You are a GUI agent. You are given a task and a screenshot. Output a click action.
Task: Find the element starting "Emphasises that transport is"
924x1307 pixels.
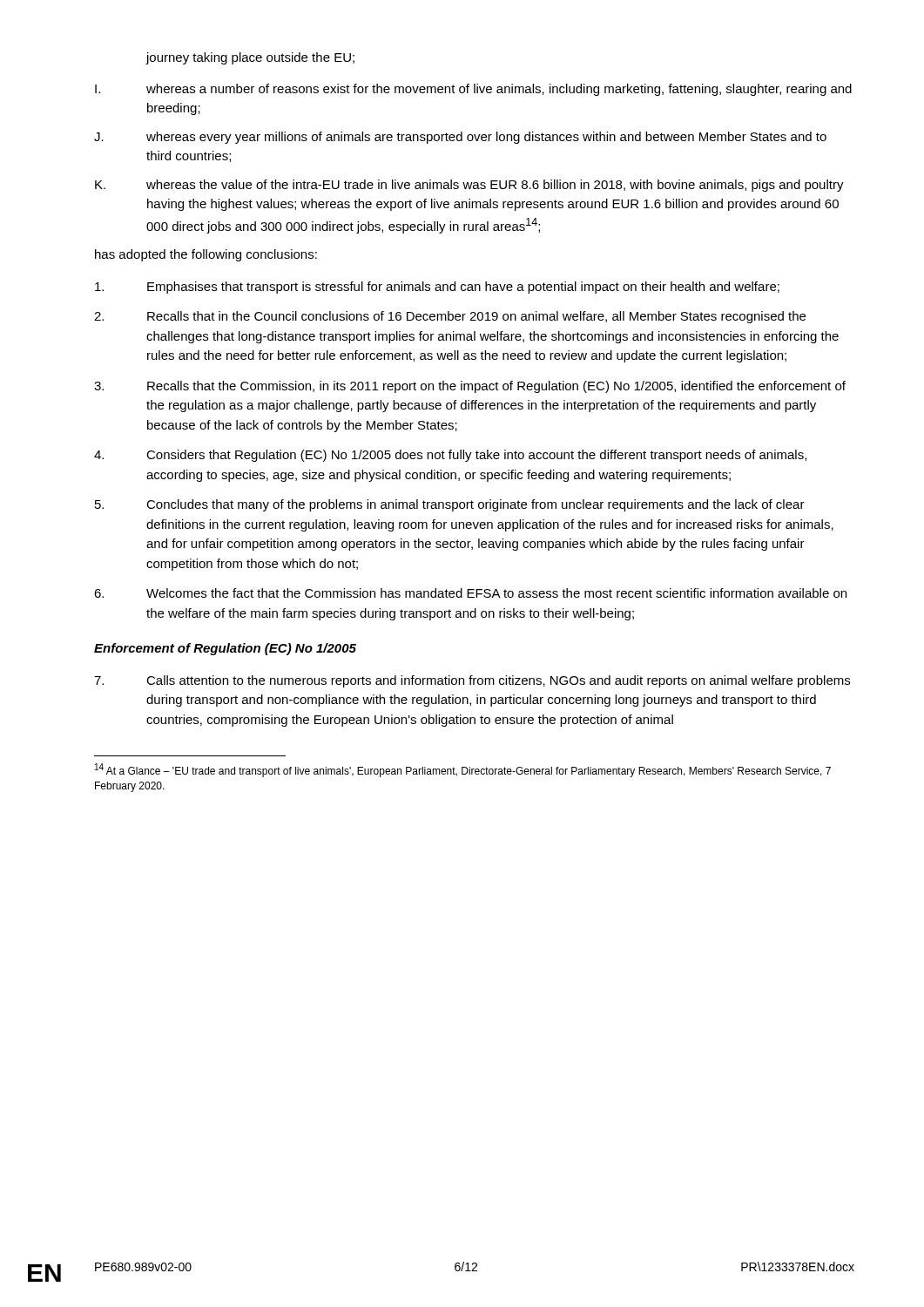[x=474, y=286]
